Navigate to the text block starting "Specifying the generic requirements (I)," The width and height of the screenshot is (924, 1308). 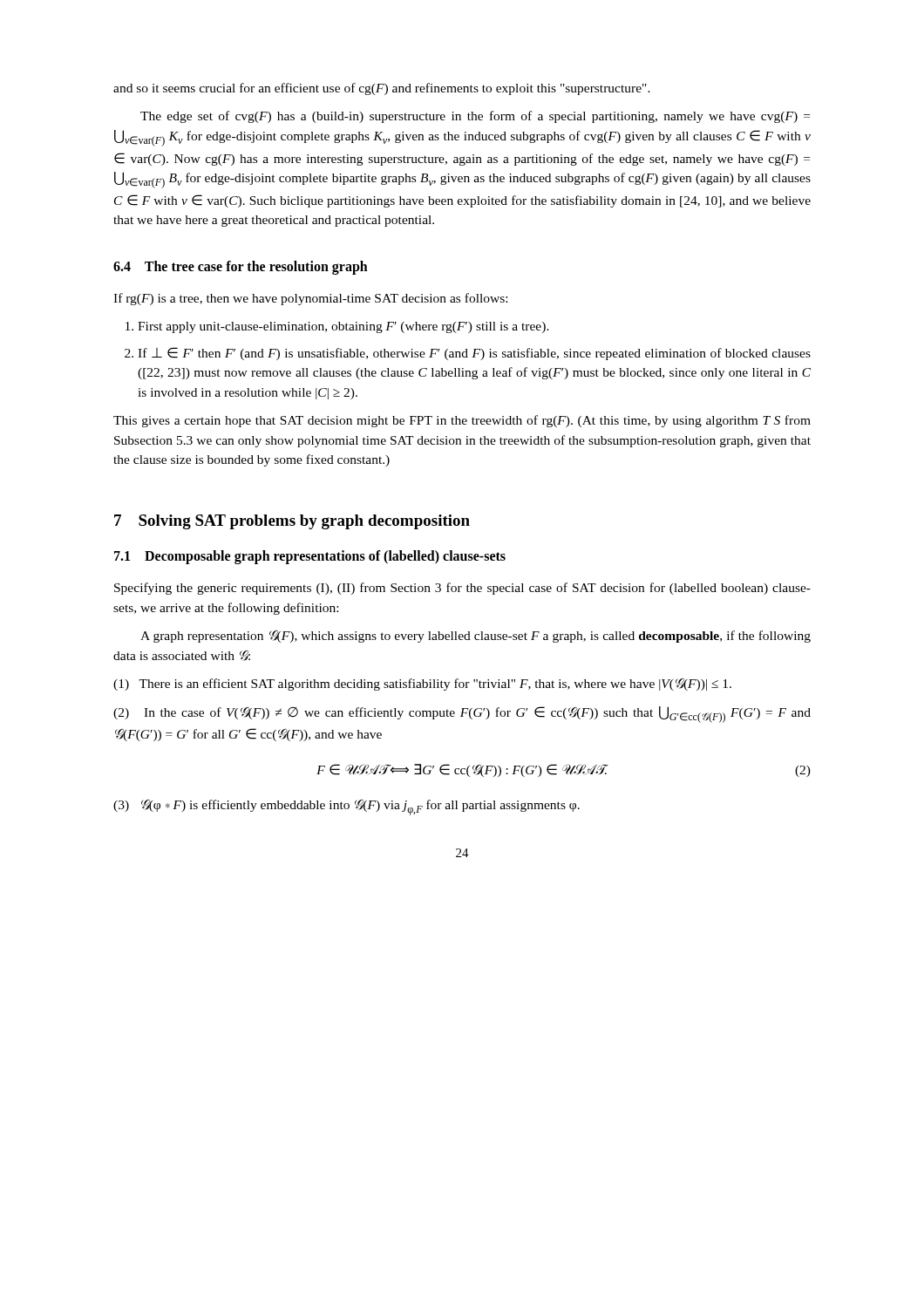coord(462,598)
